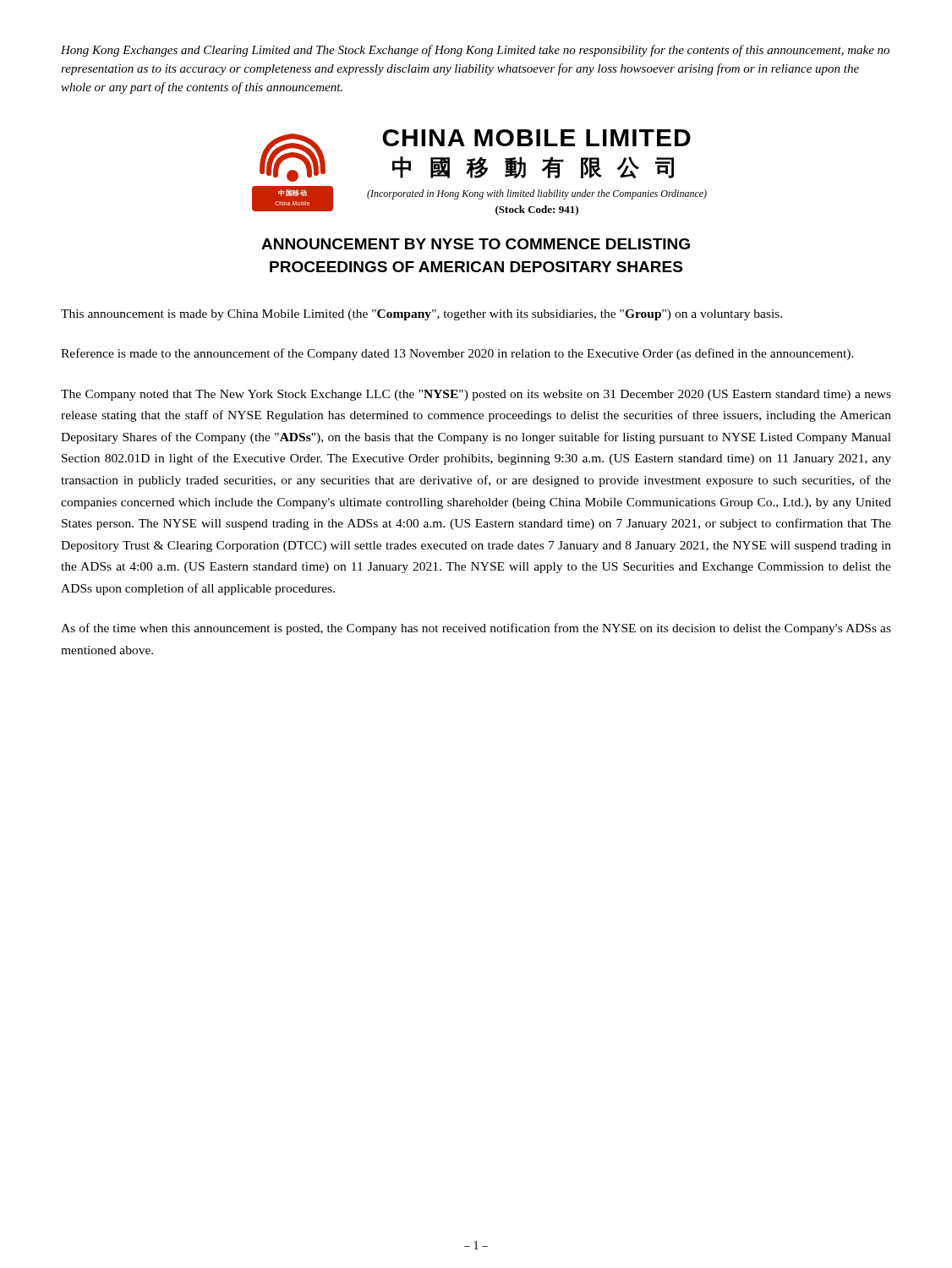Find the logo
952x1268 pixels.
(292, 170)
